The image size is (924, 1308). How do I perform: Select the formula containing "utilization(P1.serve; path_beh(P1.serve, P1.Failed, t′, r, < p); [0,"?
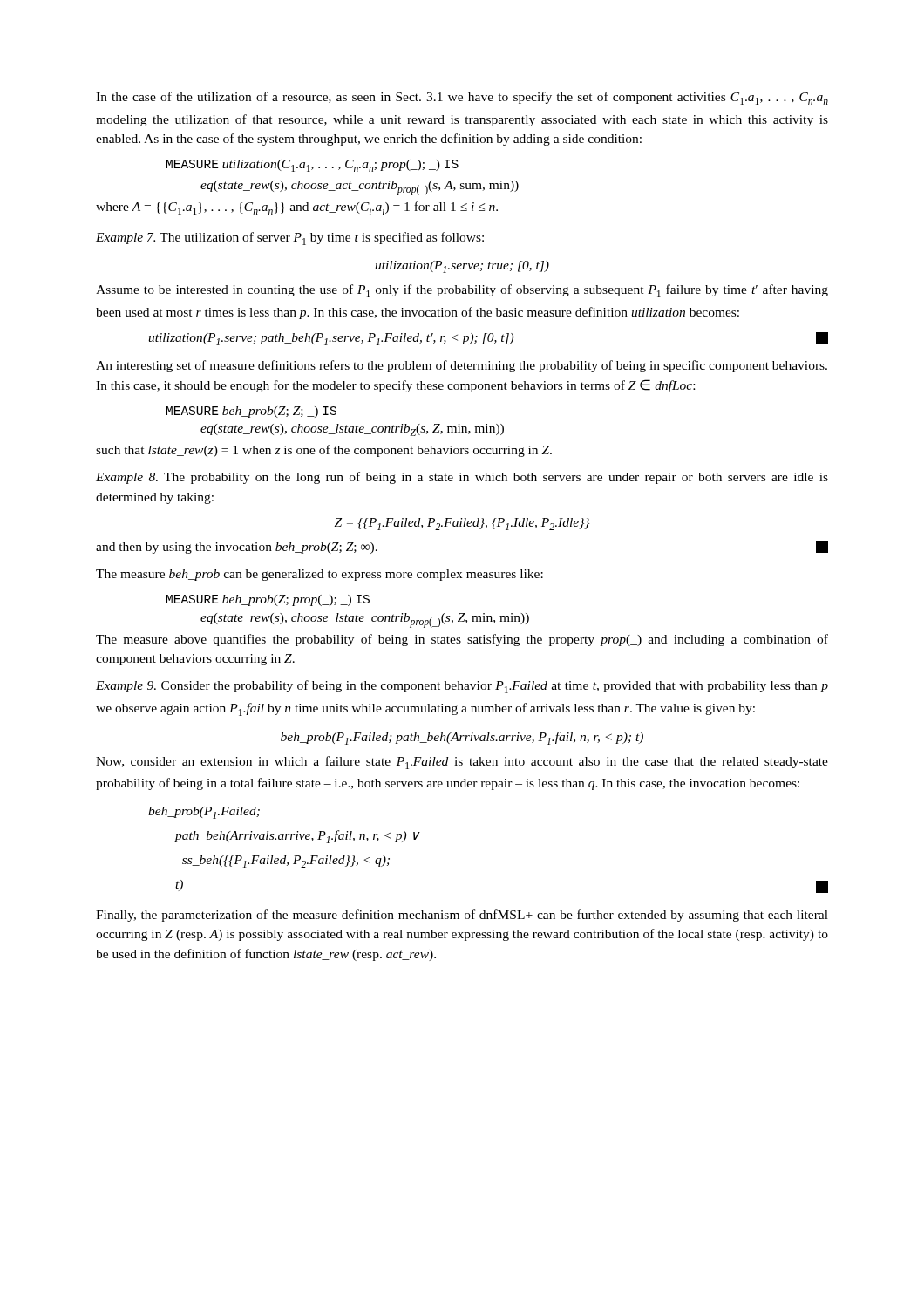tap(462, 339)
